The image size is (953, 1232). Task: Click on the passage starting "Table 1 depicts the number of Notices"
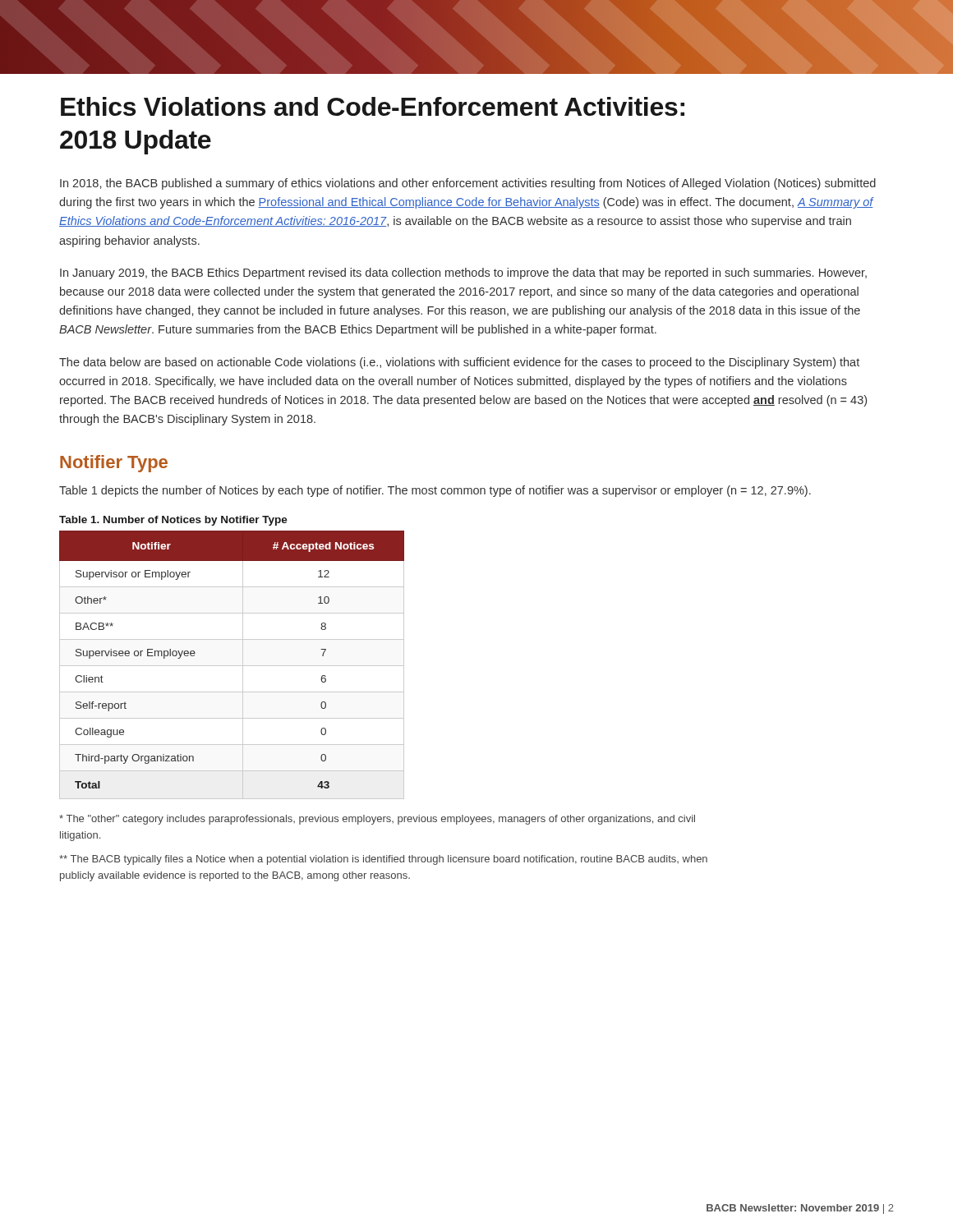[x=435, y=491]
